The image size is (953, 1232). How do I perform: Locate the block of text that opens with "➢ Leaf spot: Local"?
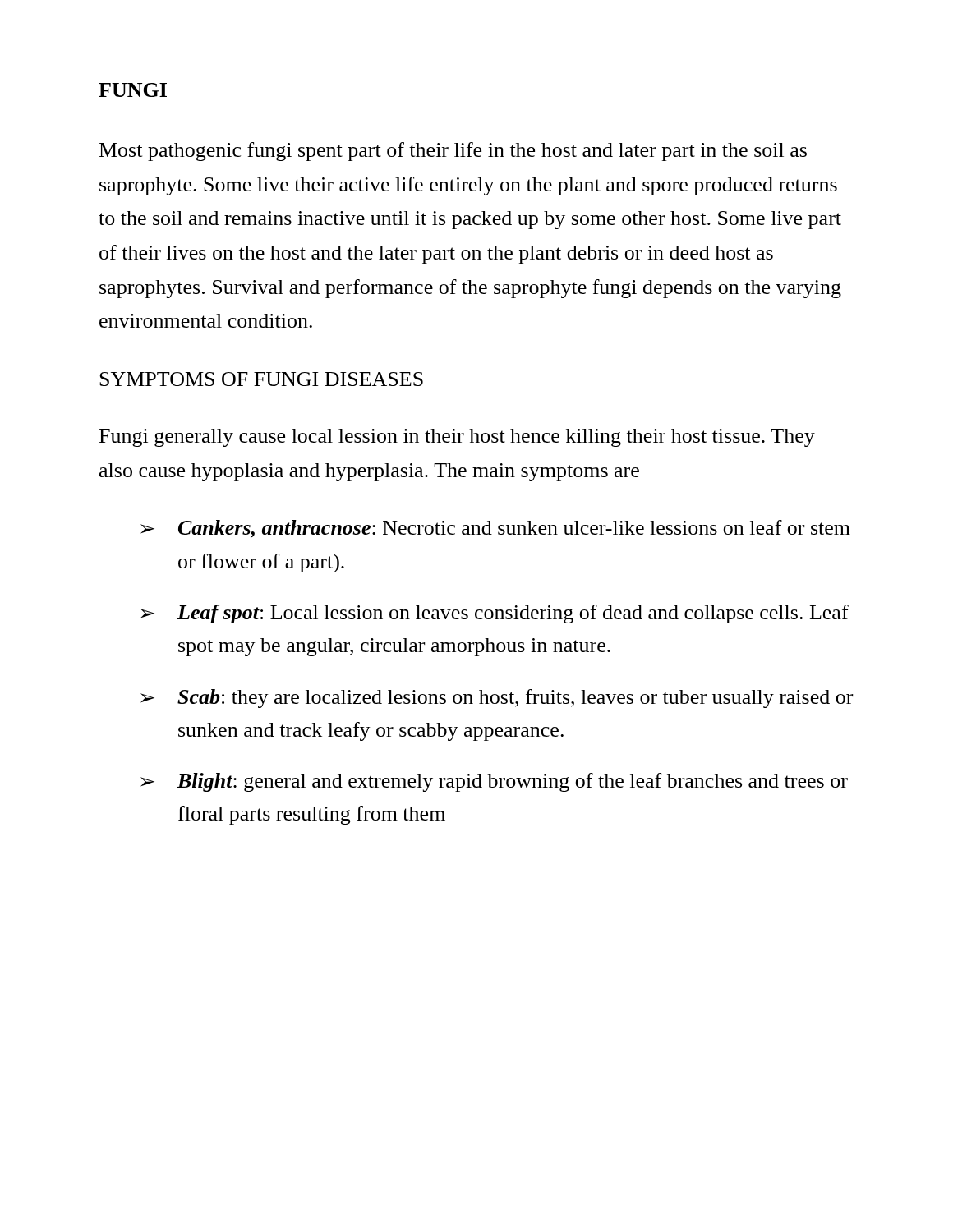496,629
